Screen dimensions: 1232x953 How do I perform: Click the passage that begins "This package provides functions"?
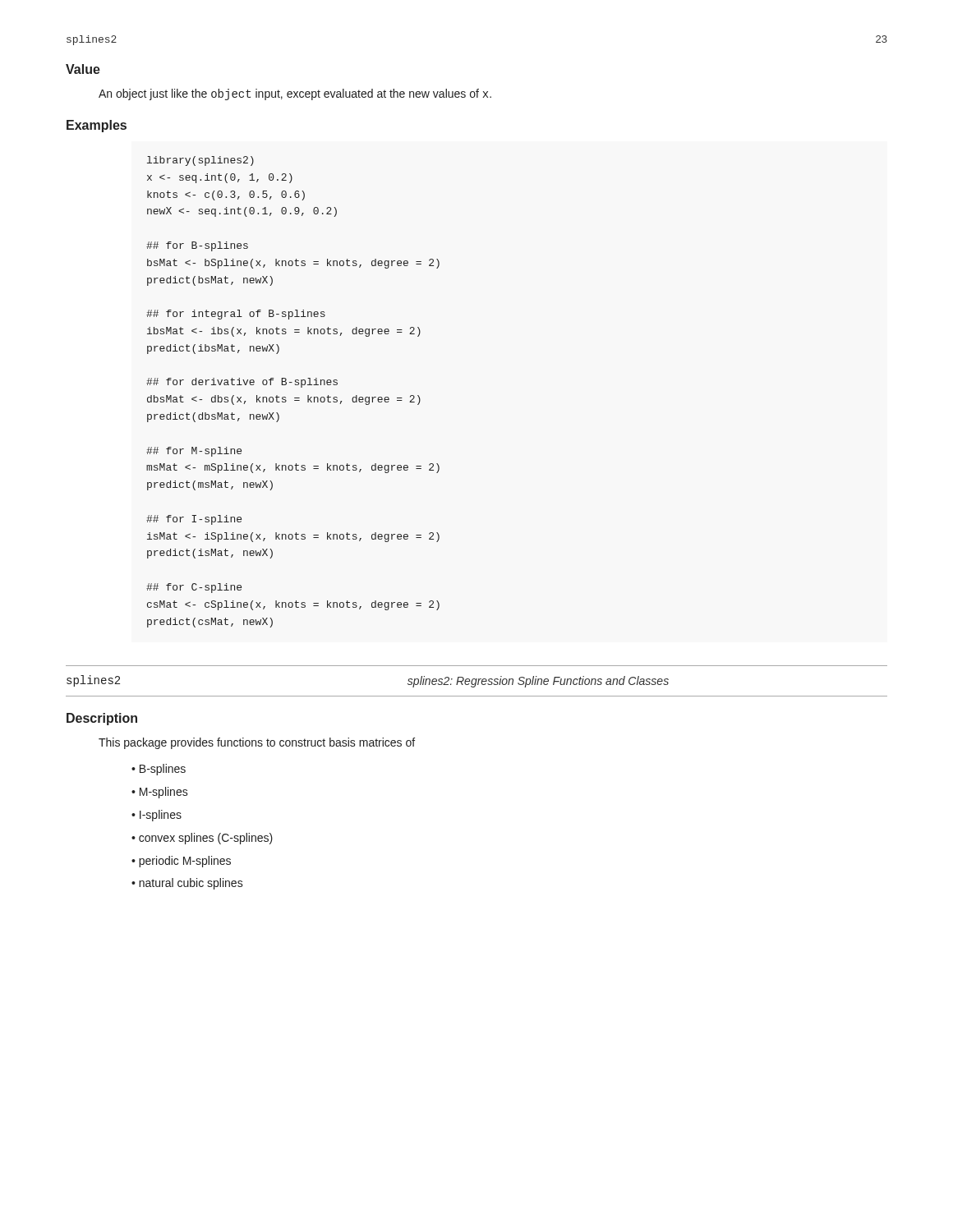[257, 743]
